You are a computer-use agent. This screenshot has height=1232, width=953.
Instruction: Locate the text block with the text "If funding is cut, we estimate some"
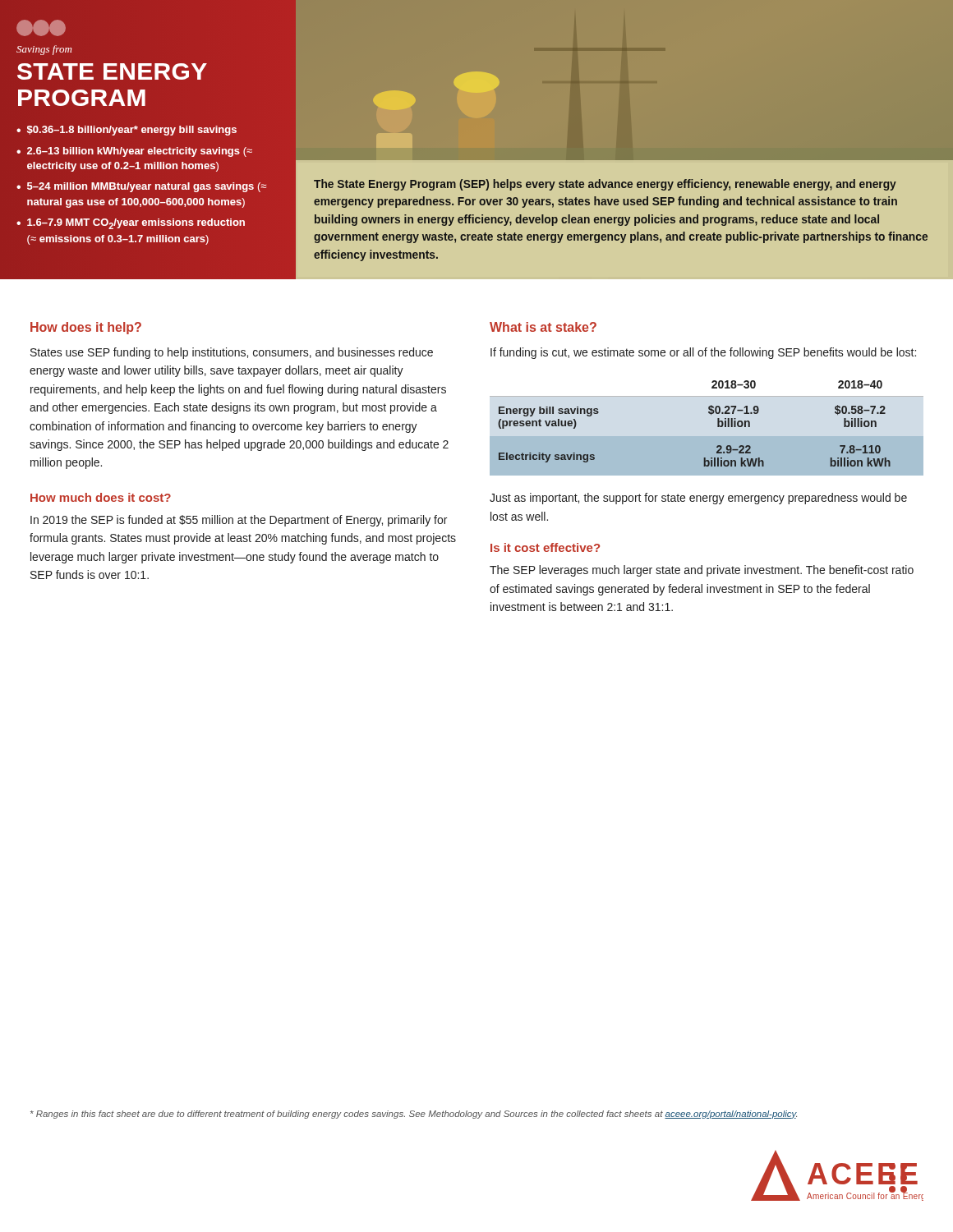coord(703,352)
